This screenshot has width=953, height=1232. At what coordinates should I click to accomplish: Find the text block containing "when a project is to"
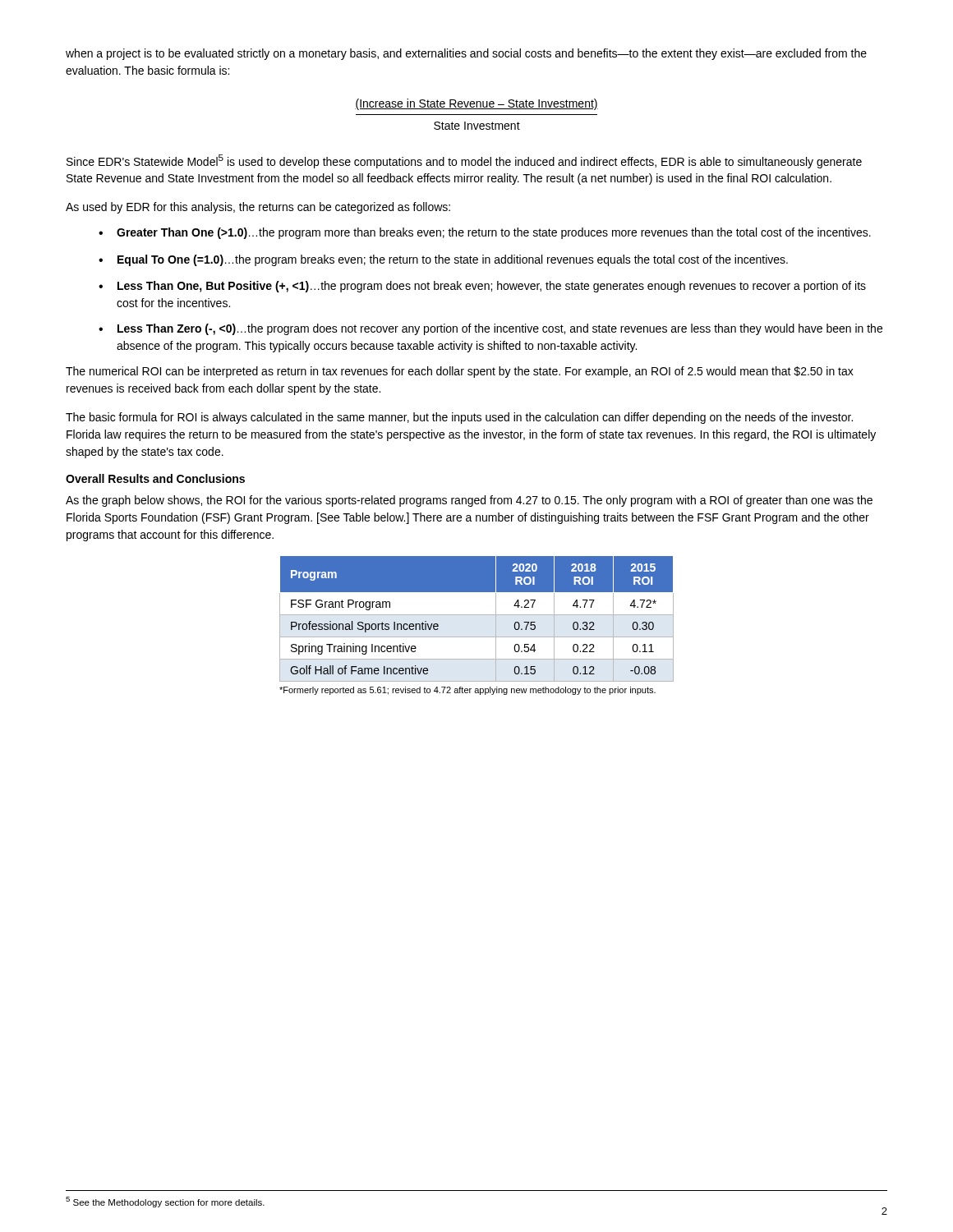(466, 62)
